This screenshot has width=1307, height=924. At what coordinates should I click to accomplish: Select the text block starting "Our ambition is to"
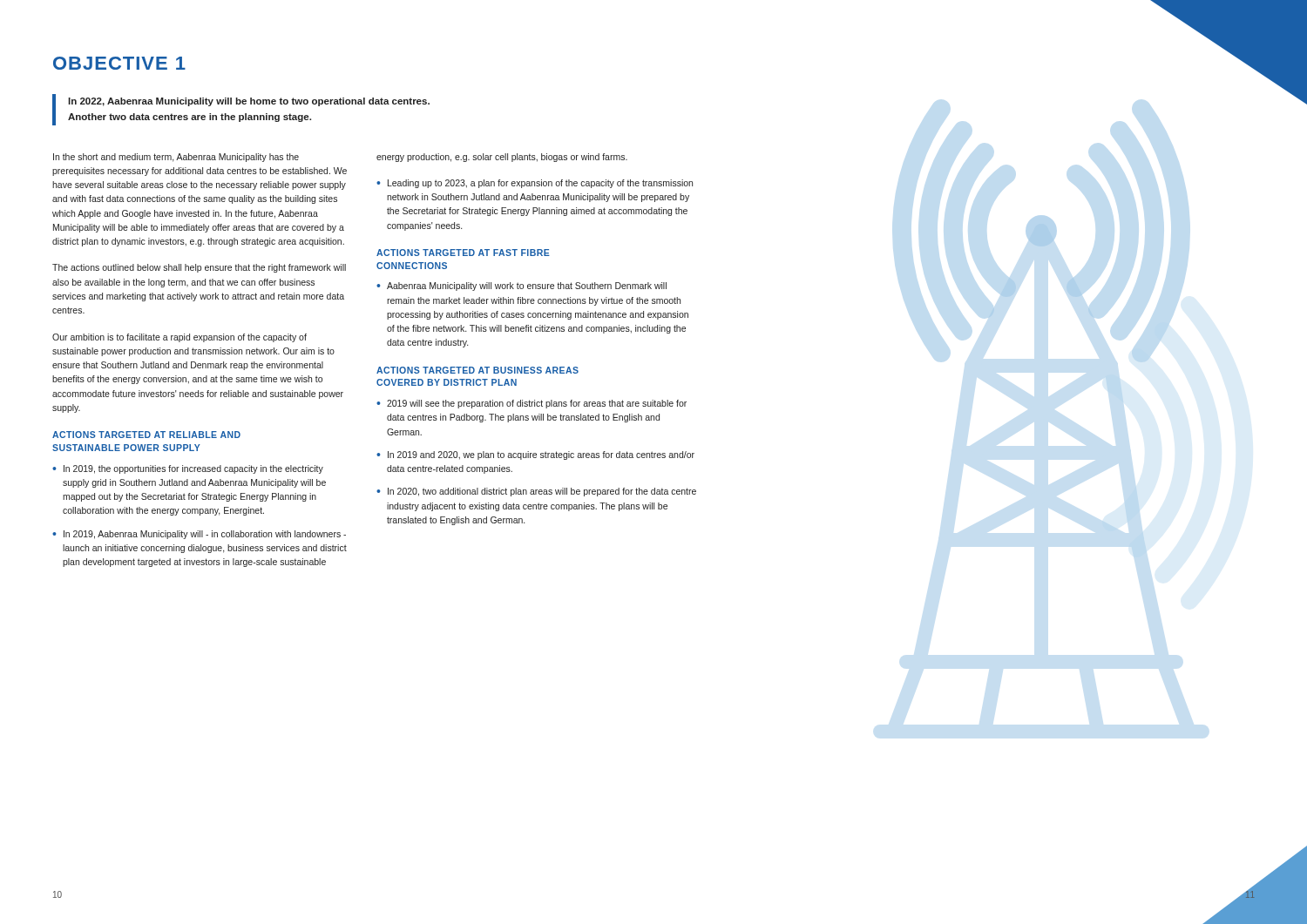coord(198,372)
